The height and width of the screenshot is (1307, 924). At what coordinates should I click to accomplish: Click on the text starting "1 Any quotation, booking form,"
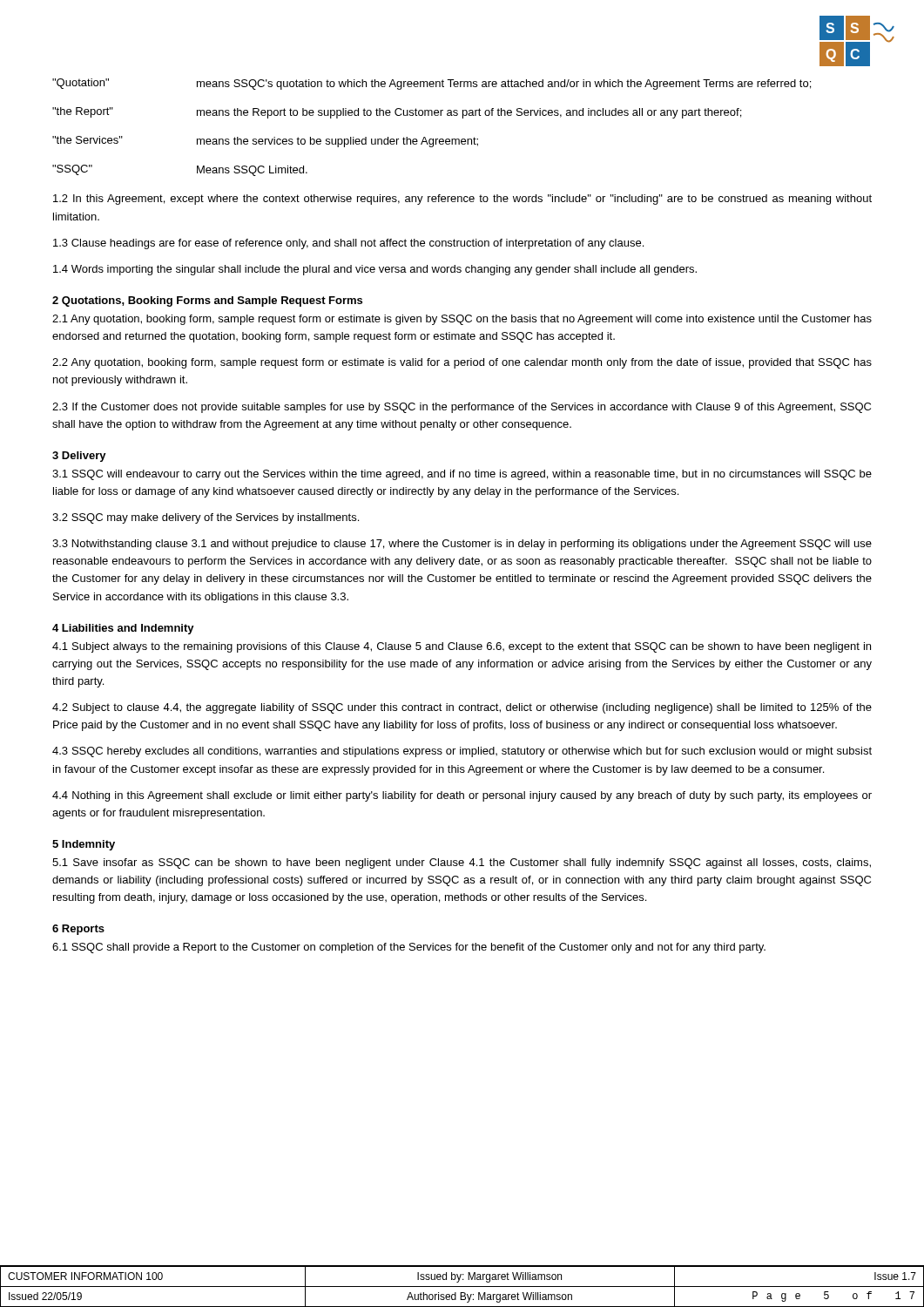point(462,327)
